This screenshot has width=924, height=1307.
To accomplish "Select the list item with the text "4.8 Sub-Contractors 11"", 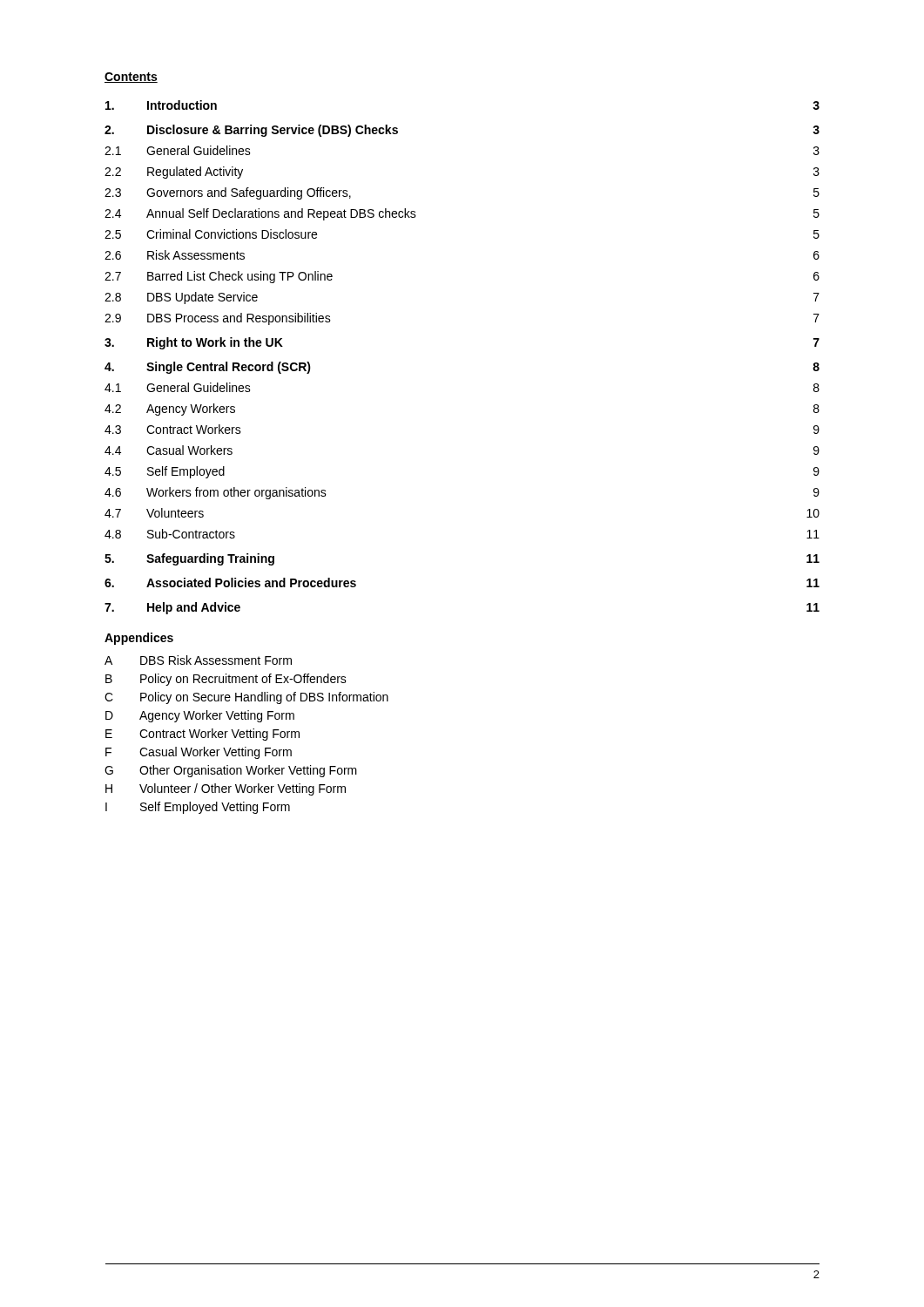I will [x=193, y=534].
